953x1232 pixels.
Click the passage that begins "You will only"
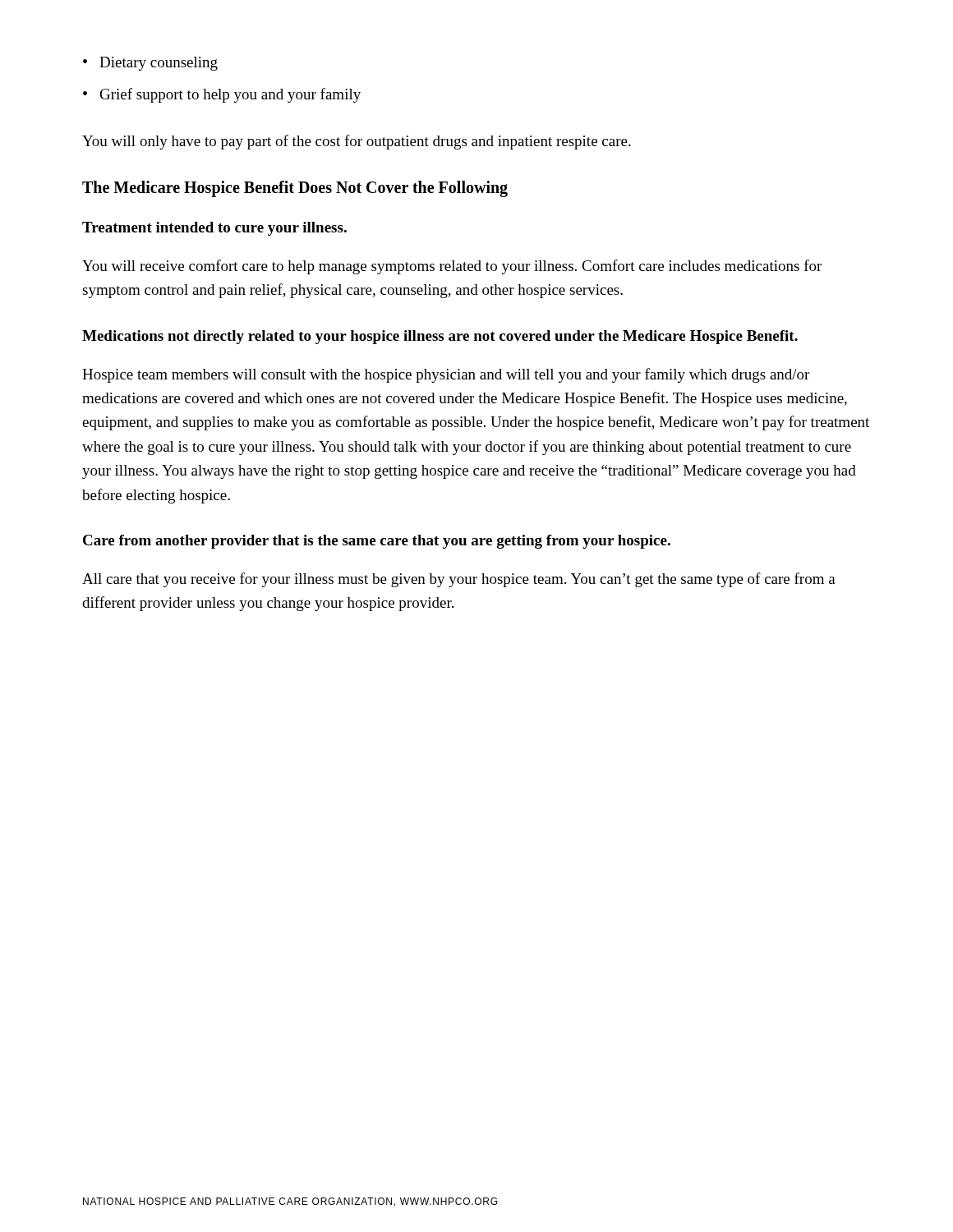click(357, 141)
